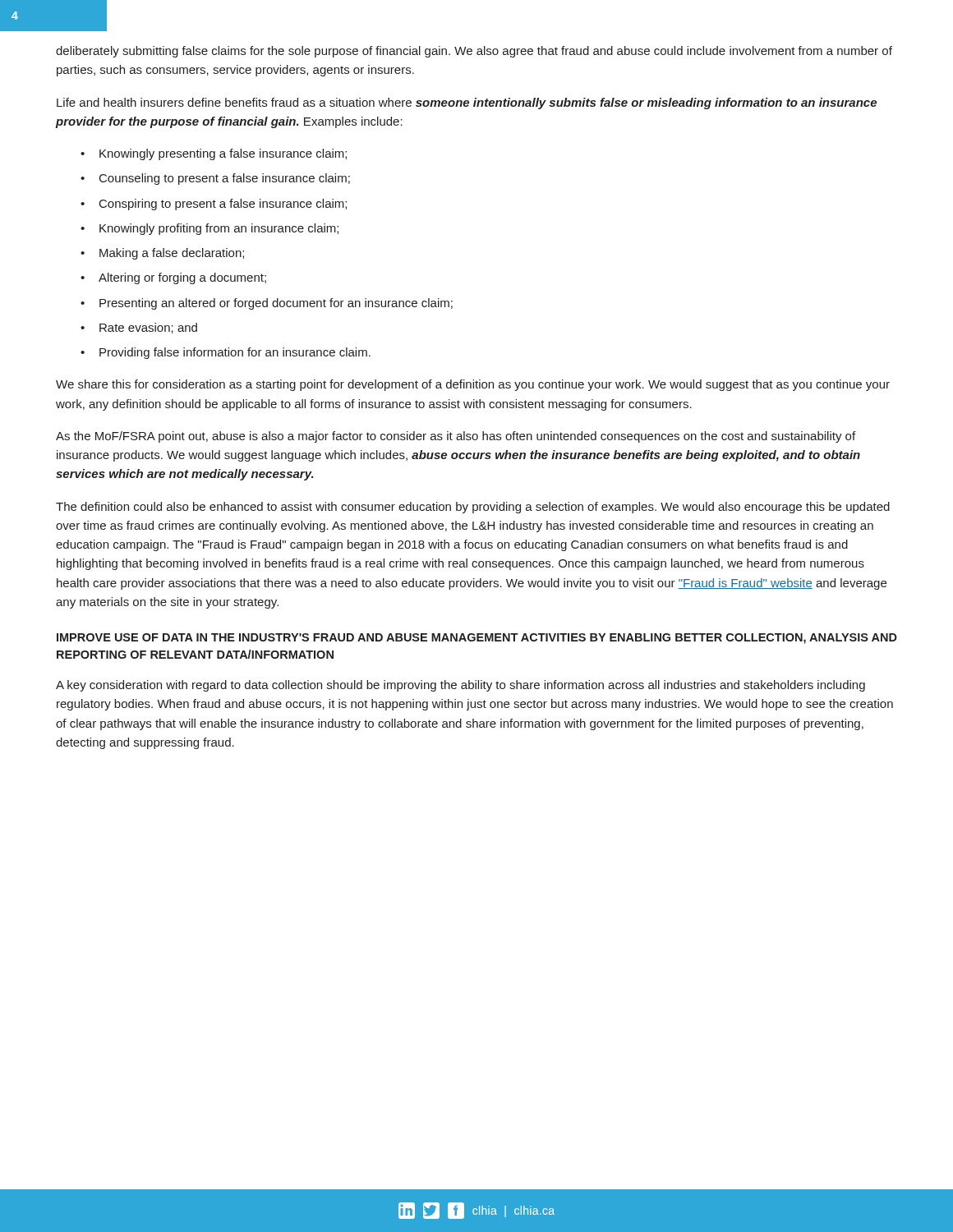This screenshot has width=953, height=1232.
Task: Find the text block starting "deliberately submitting false claims for the sole purpose"
Action: (474, 60)
